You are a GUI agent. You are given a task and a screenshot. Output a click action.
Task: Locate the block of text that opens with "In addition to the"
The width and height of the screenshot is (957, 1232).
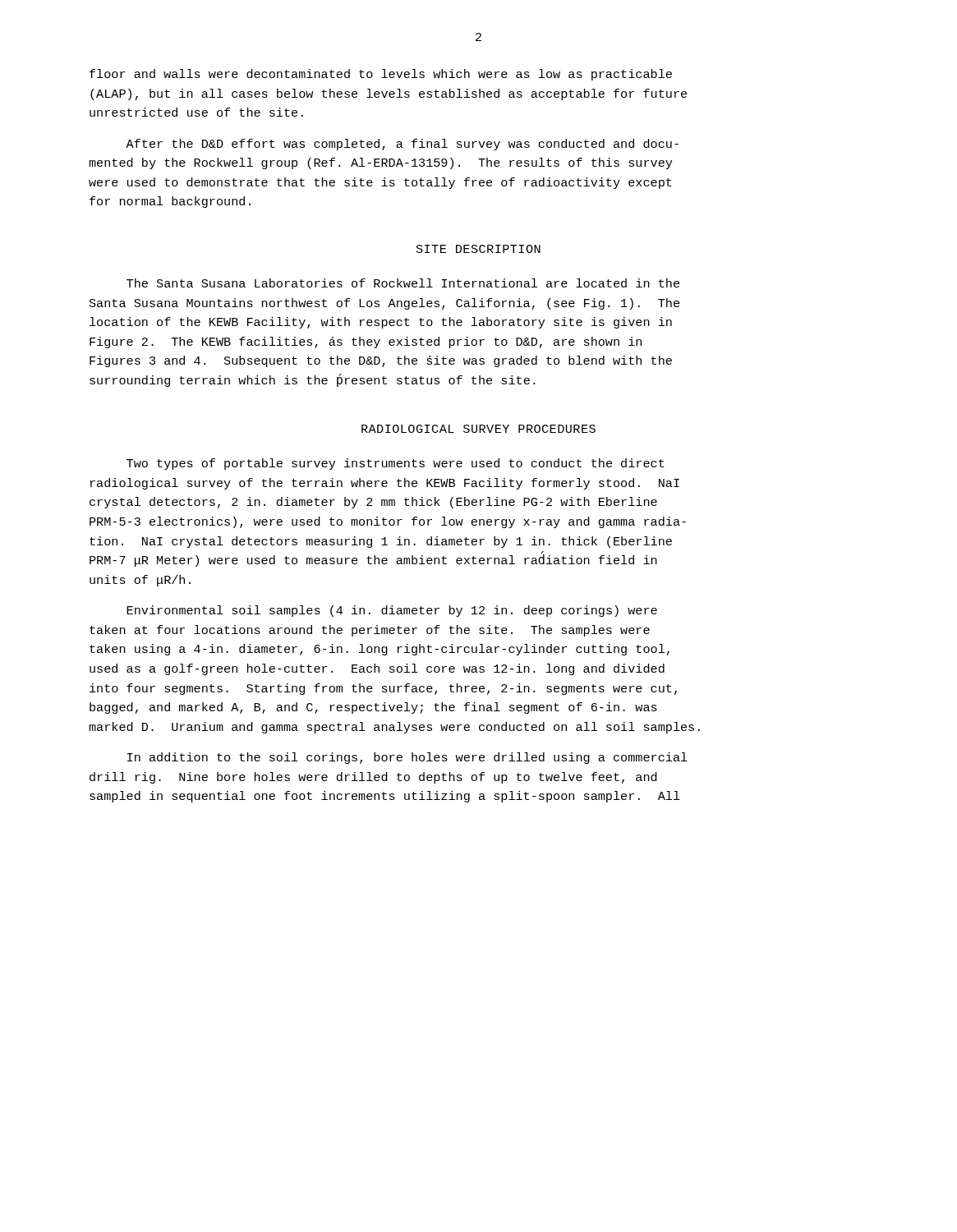pyautogui.click(x=478, y=778)
